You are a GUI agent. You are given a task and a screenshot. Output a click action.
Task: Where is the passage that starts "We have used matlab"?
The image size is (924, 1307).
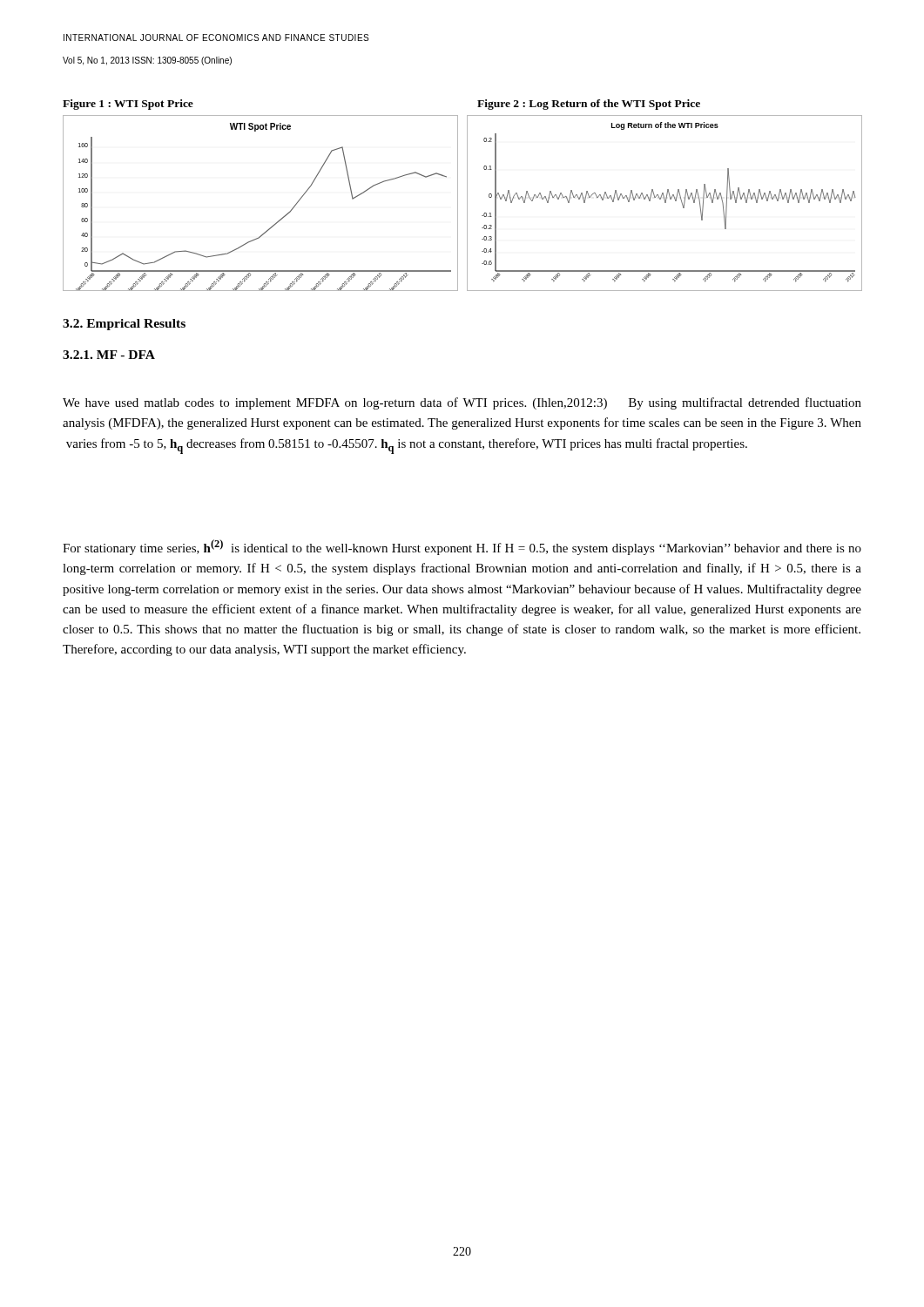point(462,425)
